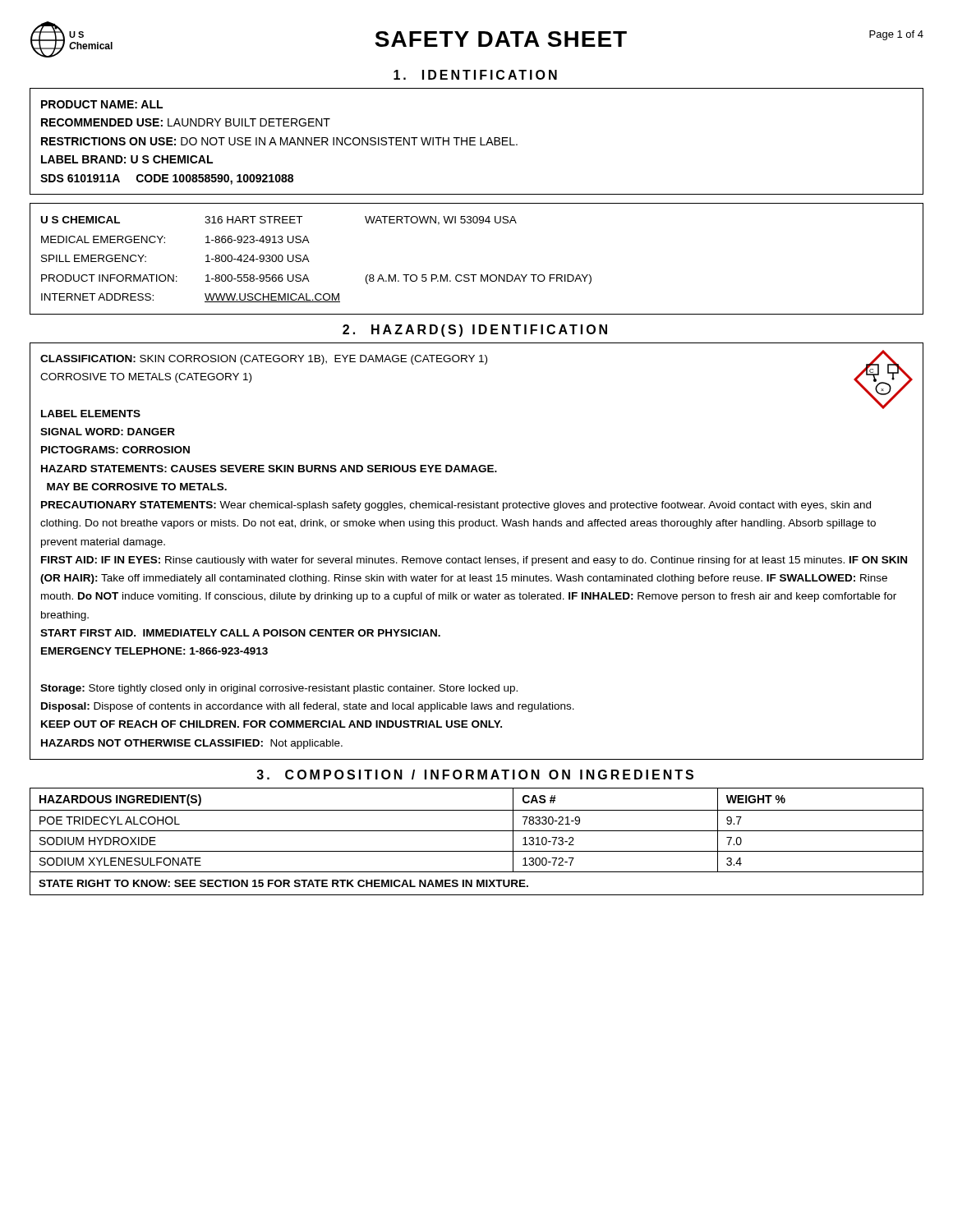This screenshot has height=1232, width=953.
Task: Click on the illustration
Action: (883, 382)
